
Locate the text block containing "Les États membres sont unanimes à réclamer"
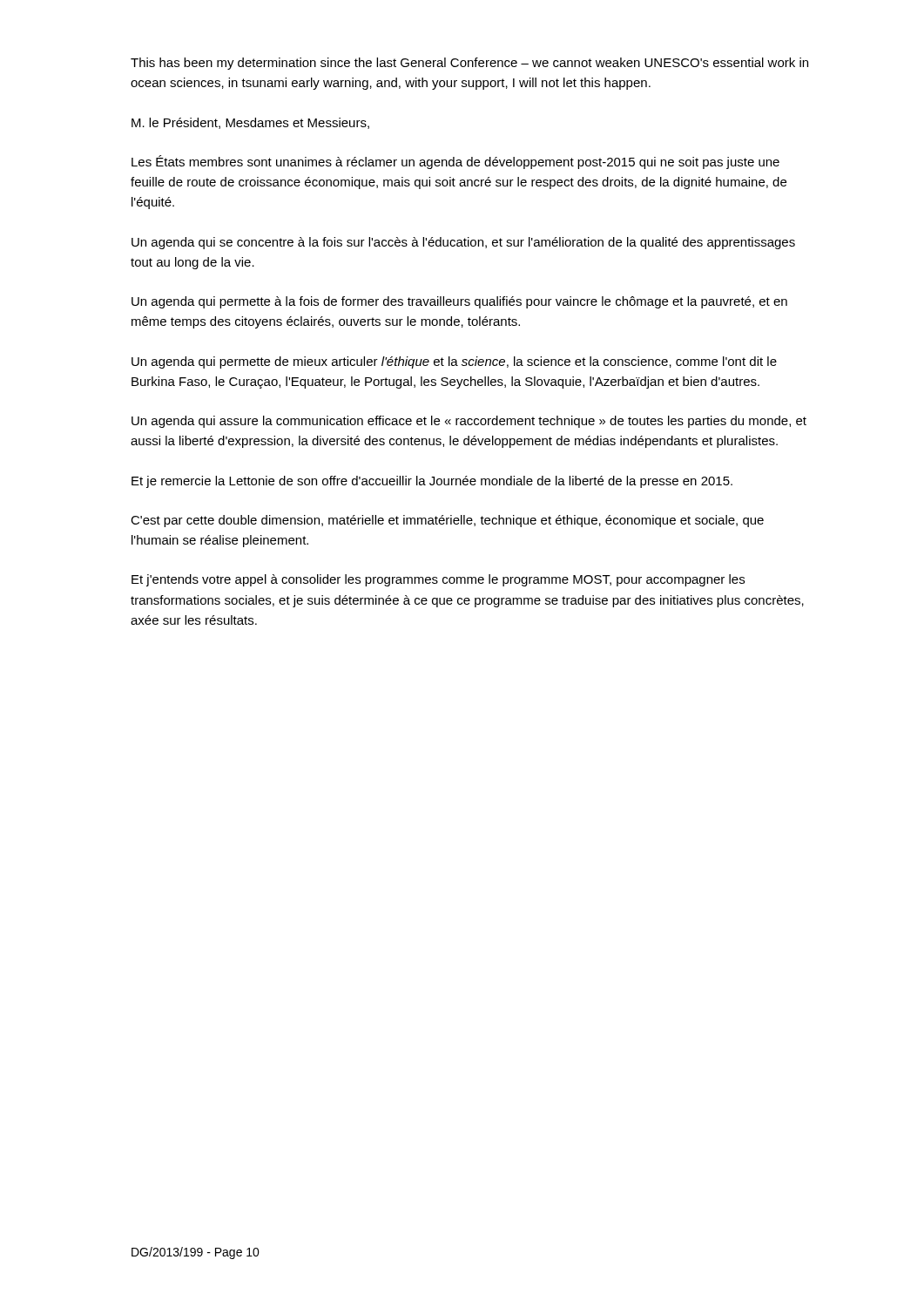(x=459, y=182)
